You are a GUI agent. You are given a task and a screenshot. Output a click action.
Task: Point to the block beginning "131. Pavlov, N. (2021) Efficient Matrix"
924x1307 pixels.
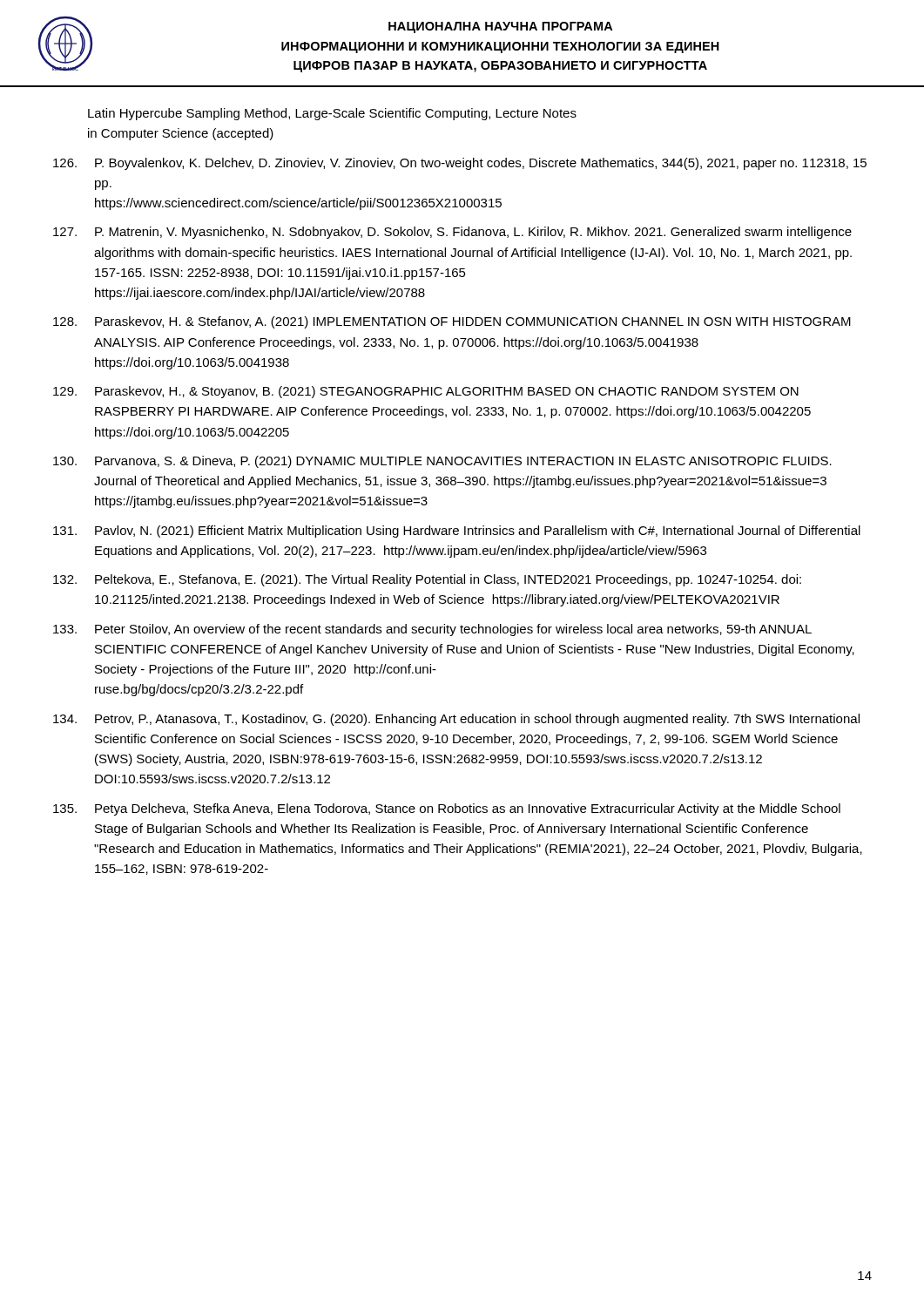tap(462, 540)
